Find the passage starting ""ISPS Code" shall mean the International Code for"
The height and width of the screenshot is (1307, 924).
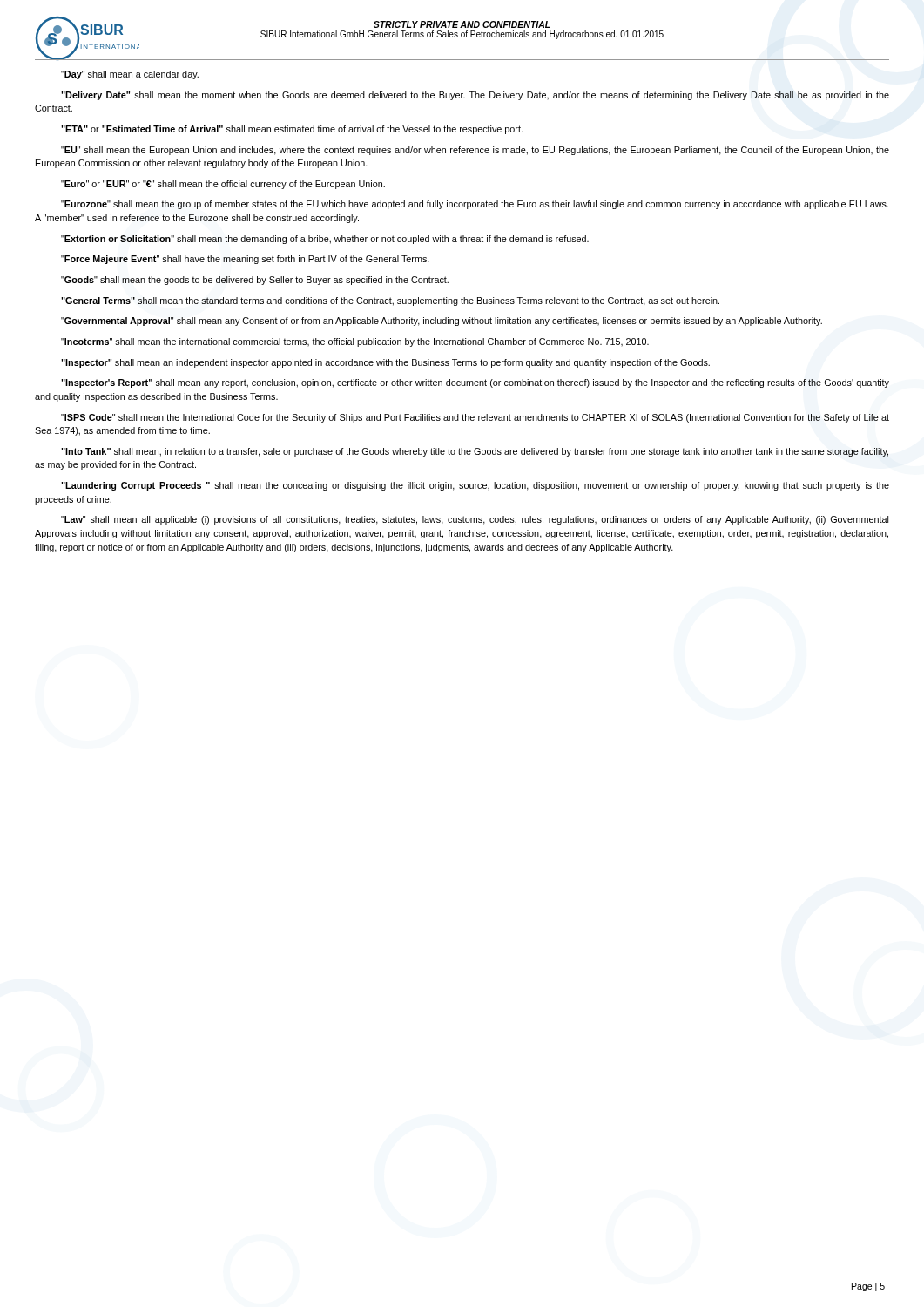[x=462, y=424]
